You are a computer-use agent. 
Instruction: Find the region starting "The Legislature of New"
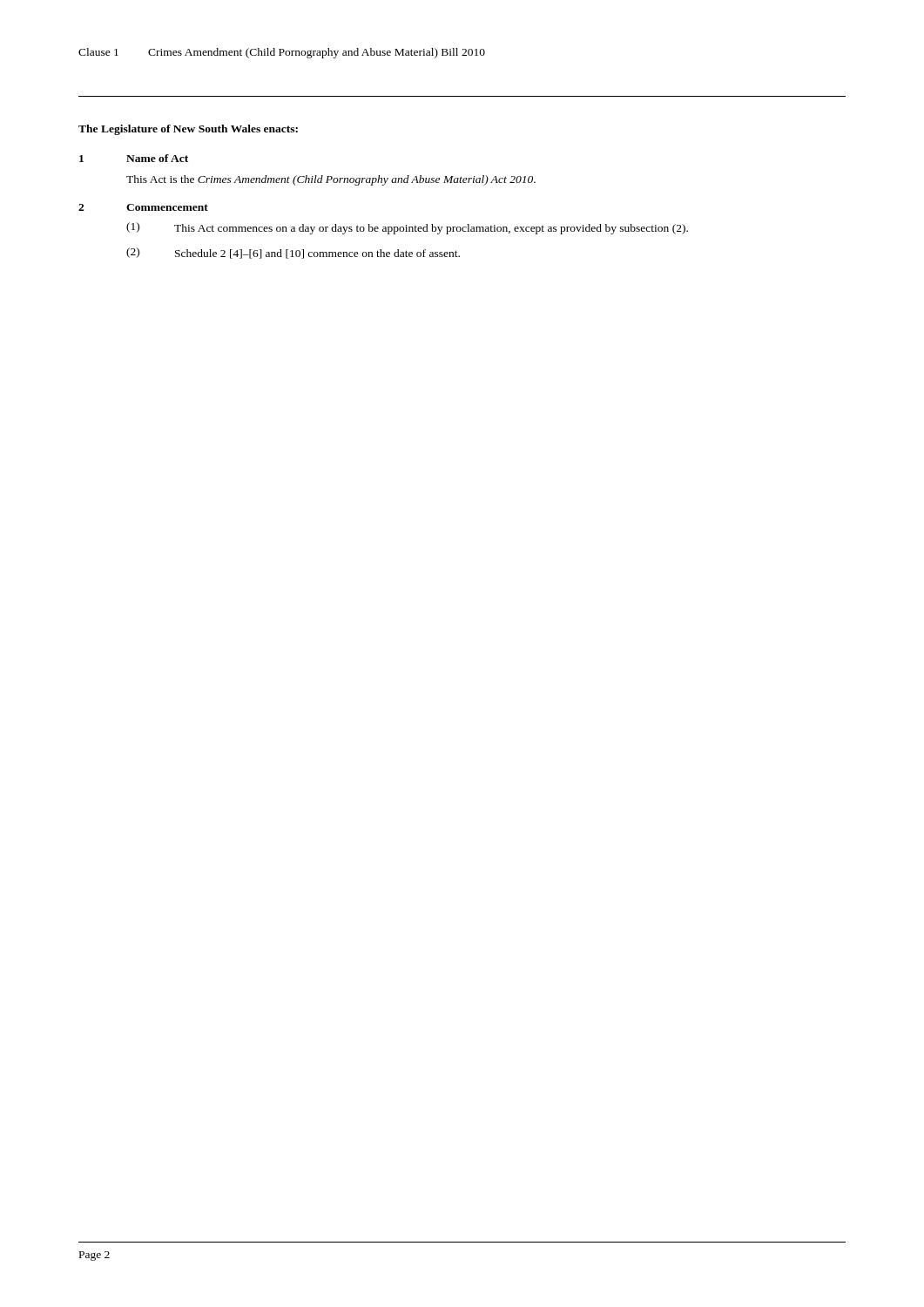tap(189, 128)
